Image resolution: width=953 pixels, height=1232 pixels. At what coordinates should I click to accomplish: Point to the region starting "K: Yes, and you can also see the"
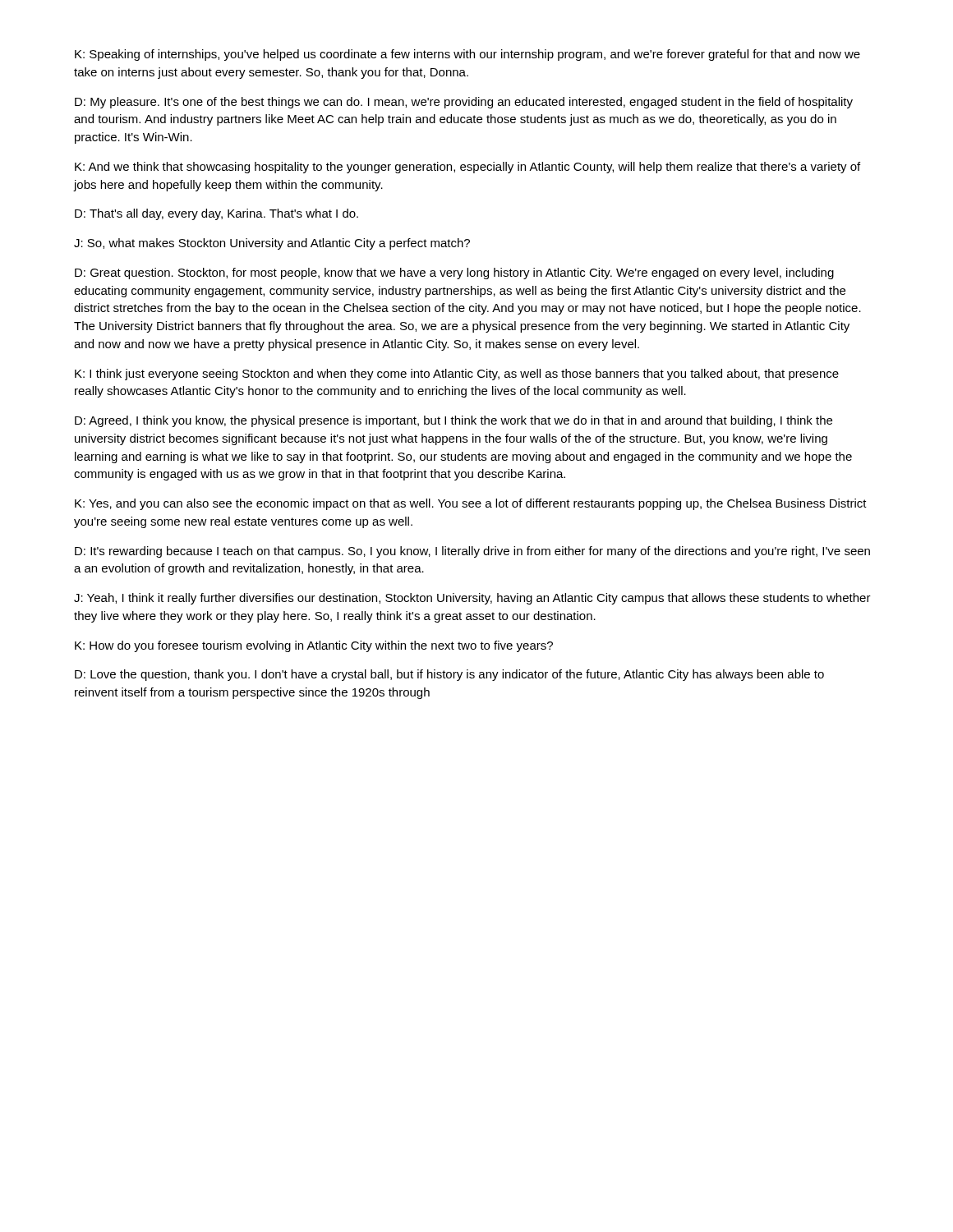pos(470,512)
